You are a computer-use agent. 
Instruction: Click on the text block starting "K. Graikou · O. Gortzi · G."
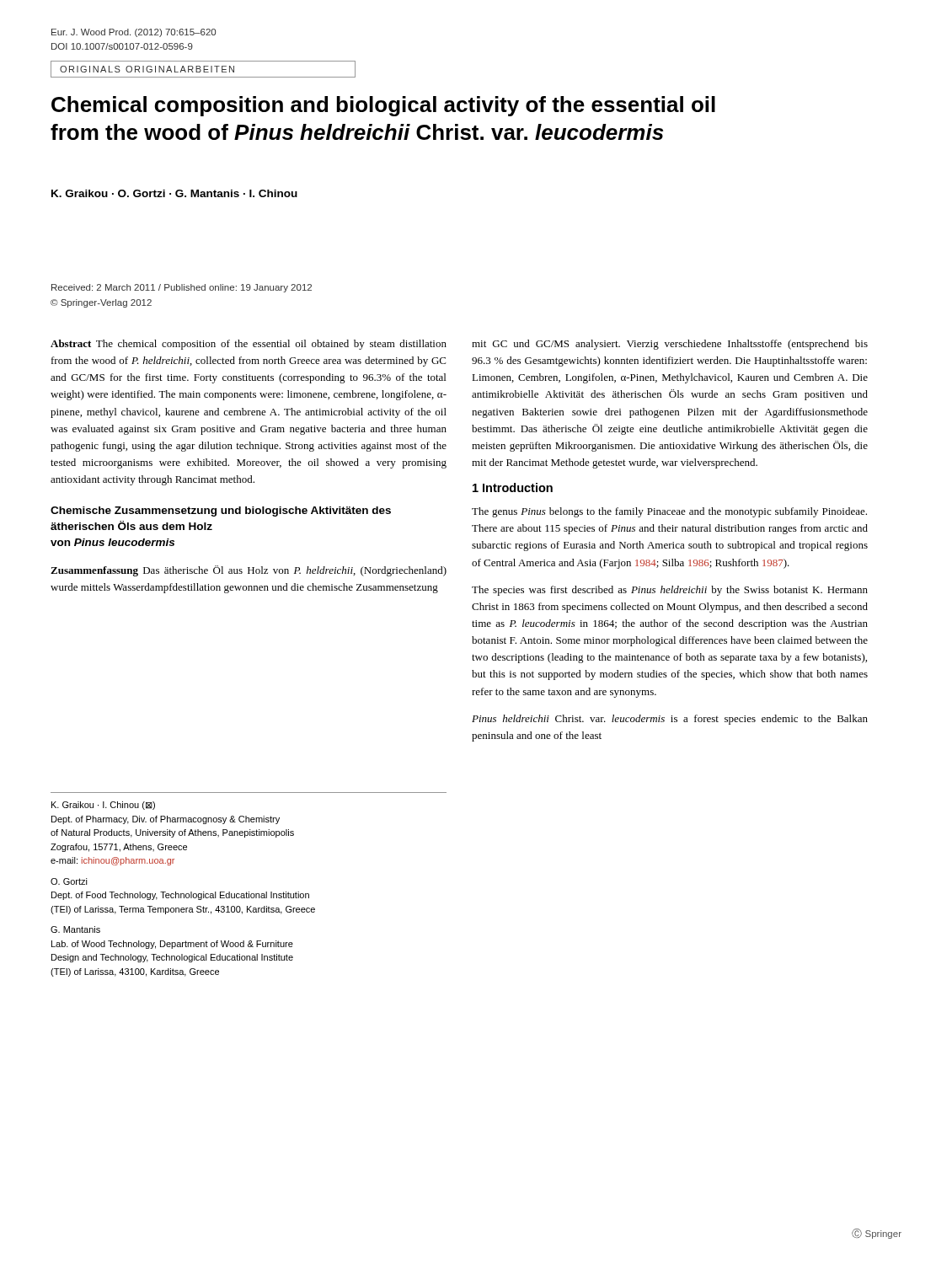tap(174, 193)
